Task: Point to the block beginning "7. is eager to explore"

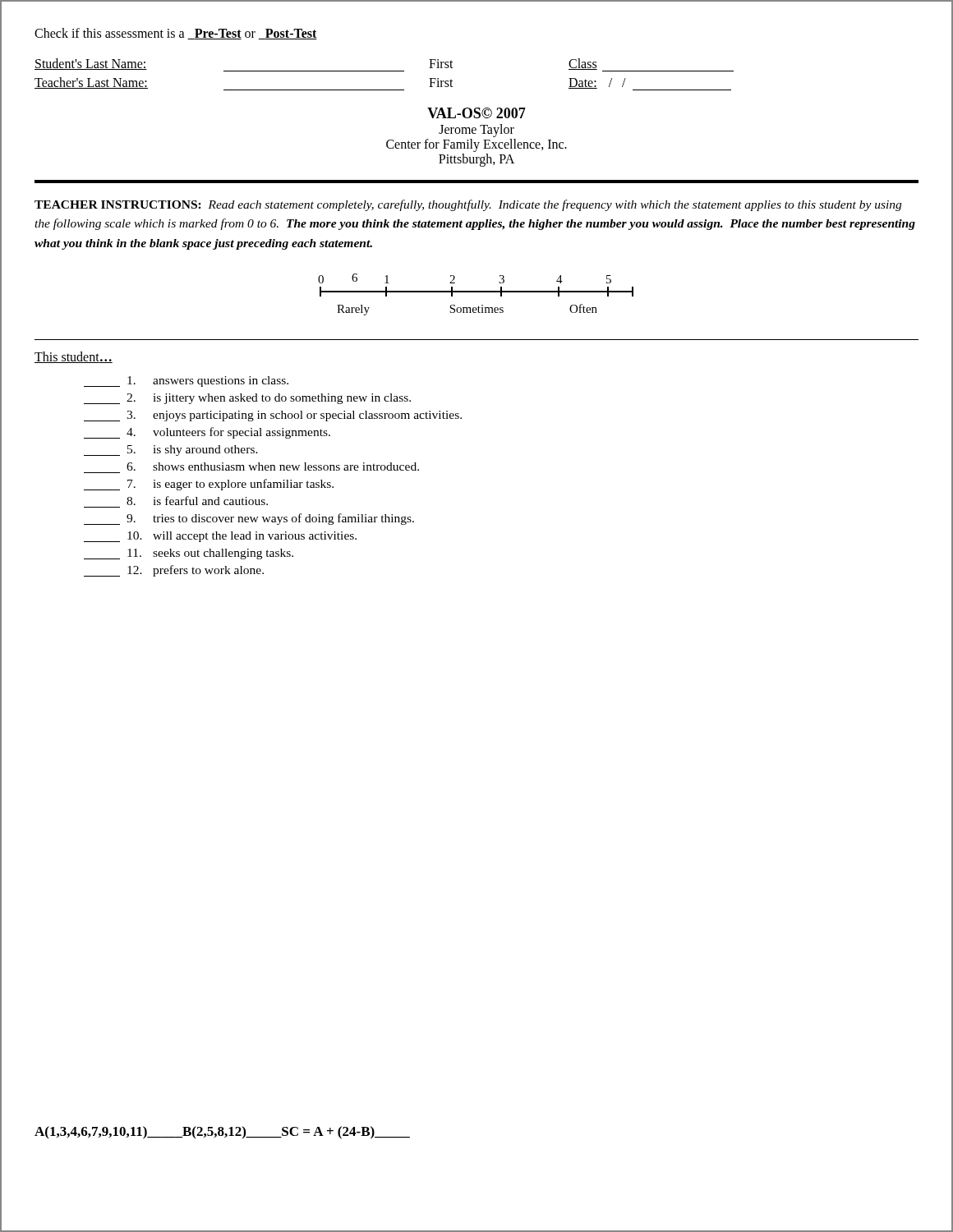Action: 209,485
